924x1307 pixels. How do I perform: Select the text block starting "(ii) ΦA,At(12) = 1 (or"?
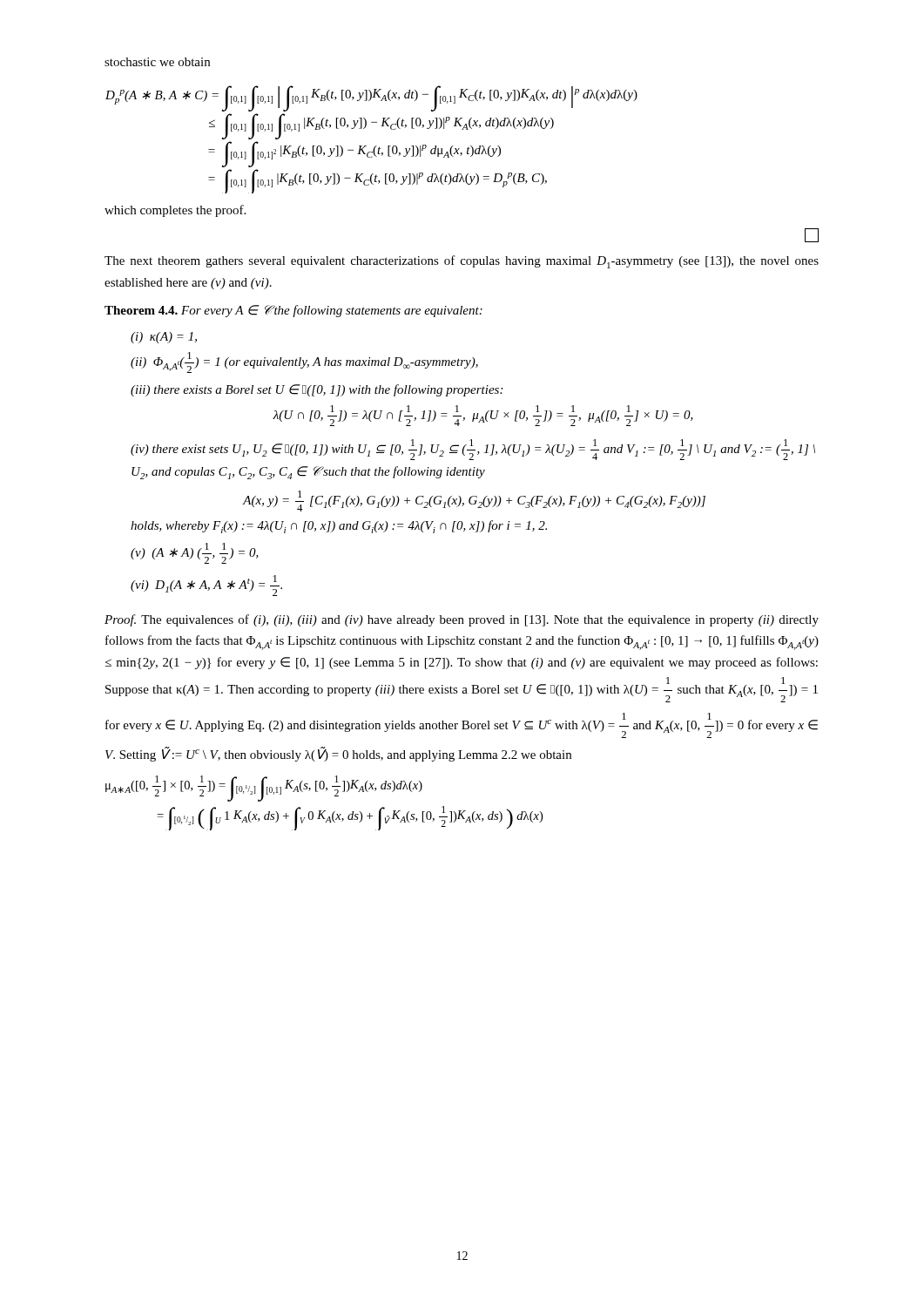305,363
